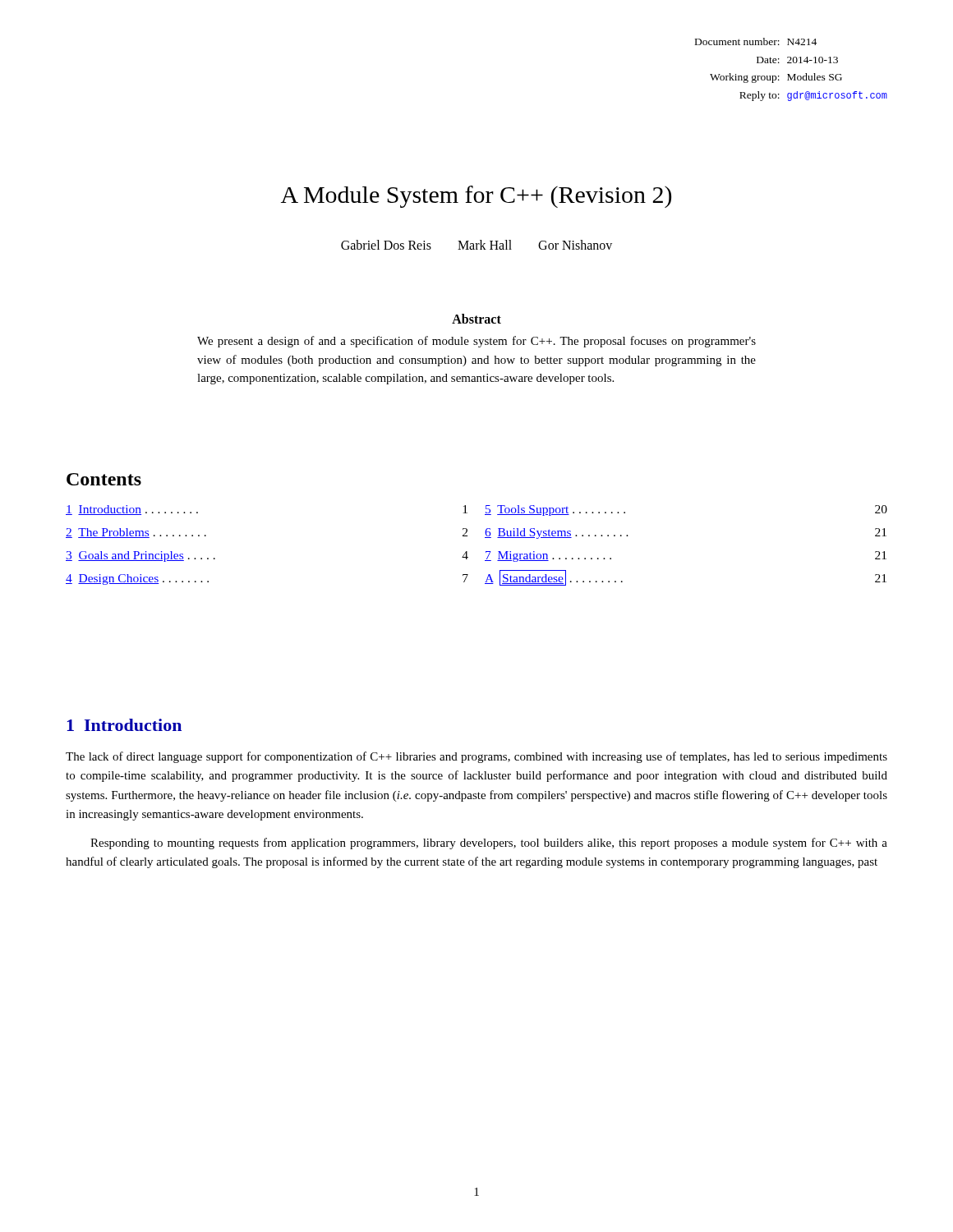Click on the text block starting "The lack of"
This screenshot has width=953, height=1232.
[x=476, y=785]
